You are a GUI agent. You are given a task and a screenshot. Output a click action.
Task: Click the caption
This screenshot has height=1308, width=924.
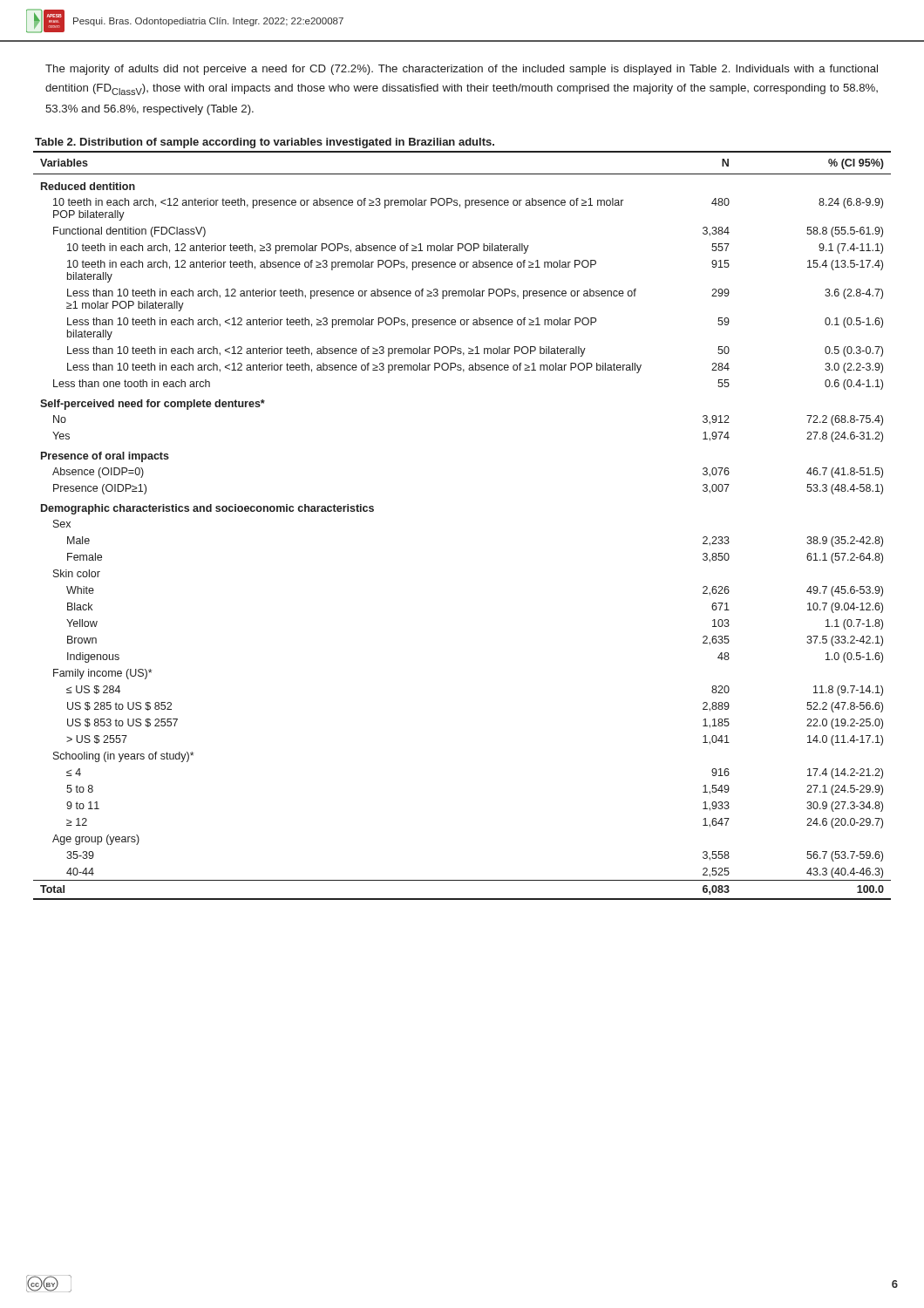click(265, 142)
